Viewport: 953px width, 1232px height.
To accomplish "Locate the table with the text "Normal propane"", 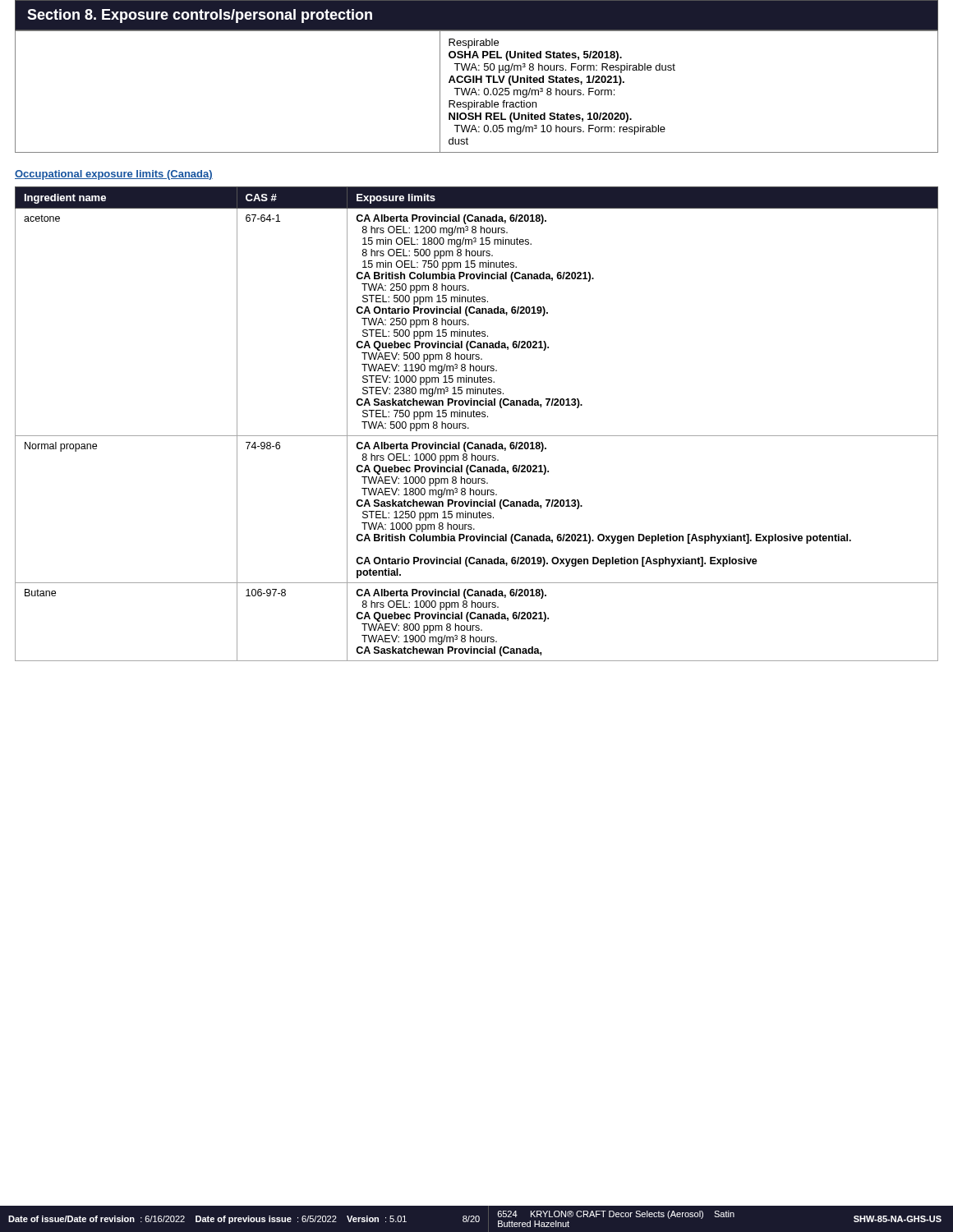I will (x=476, y=424).
